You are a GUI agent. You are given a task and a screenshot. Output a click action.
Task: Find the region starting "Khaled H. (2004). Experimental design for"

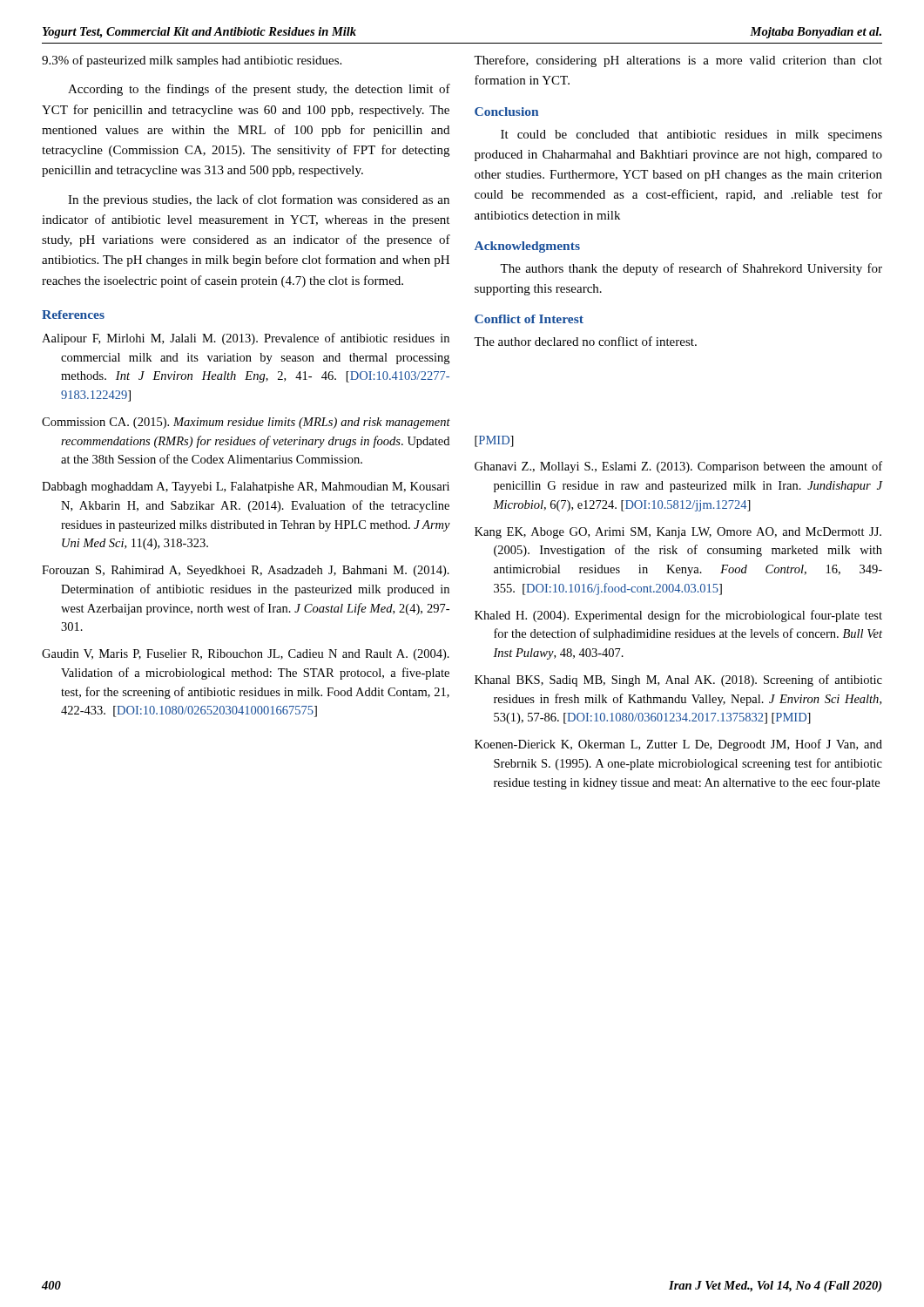[x=678, y=634]
